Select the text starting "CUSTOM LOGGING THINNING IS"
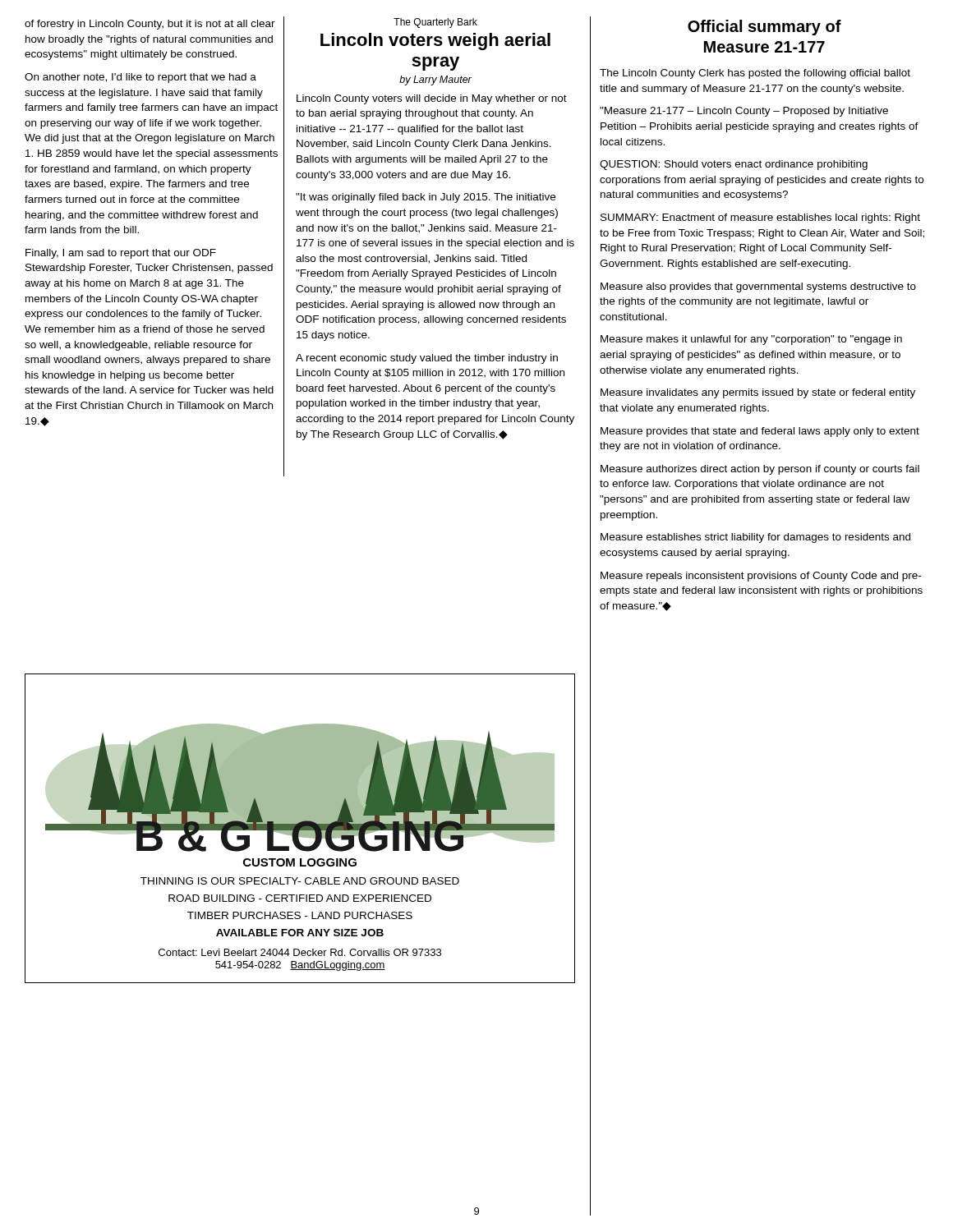 pos(300,913)
